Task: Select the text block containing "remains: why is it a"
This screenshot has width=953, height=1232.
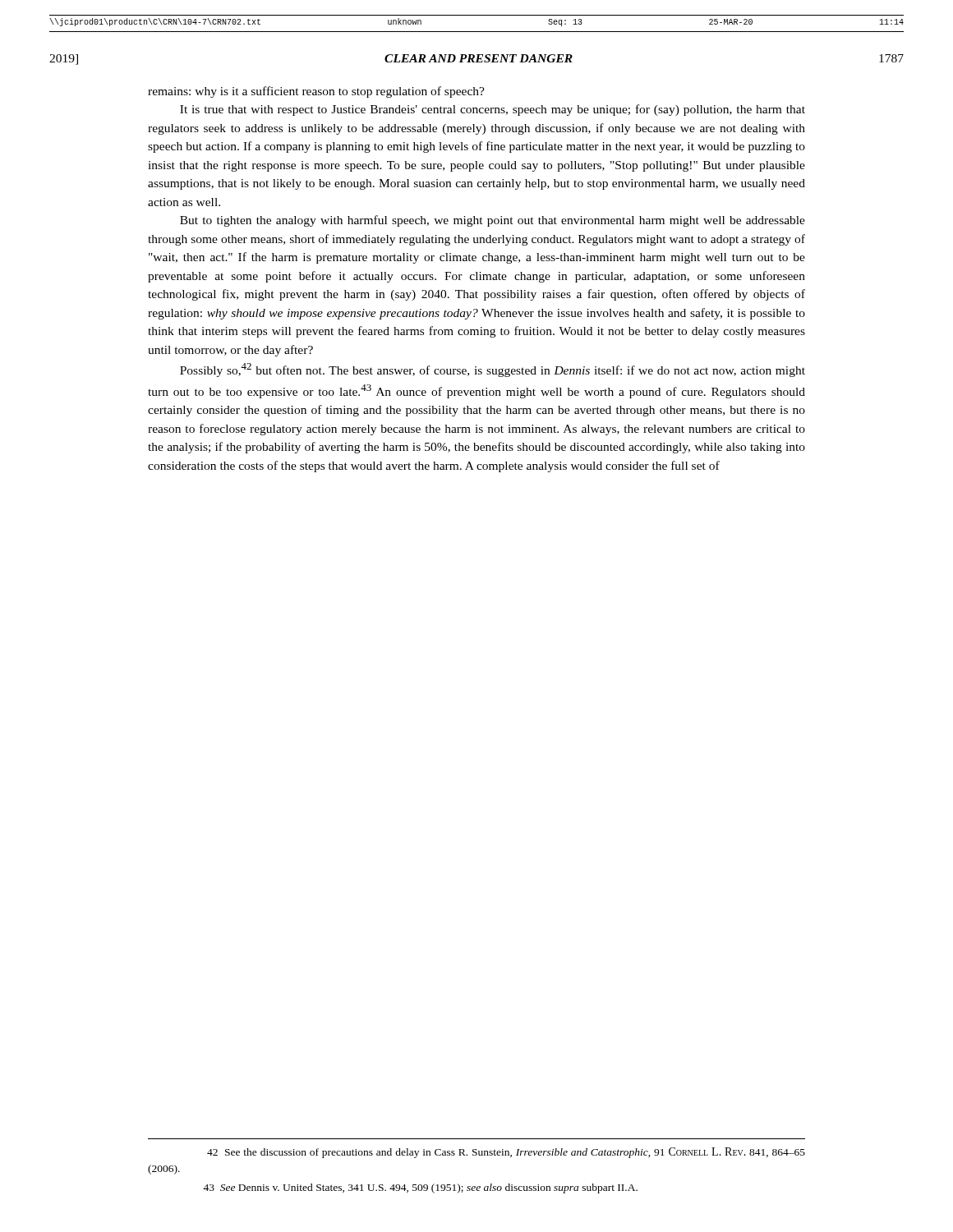Action: point(476,91)
